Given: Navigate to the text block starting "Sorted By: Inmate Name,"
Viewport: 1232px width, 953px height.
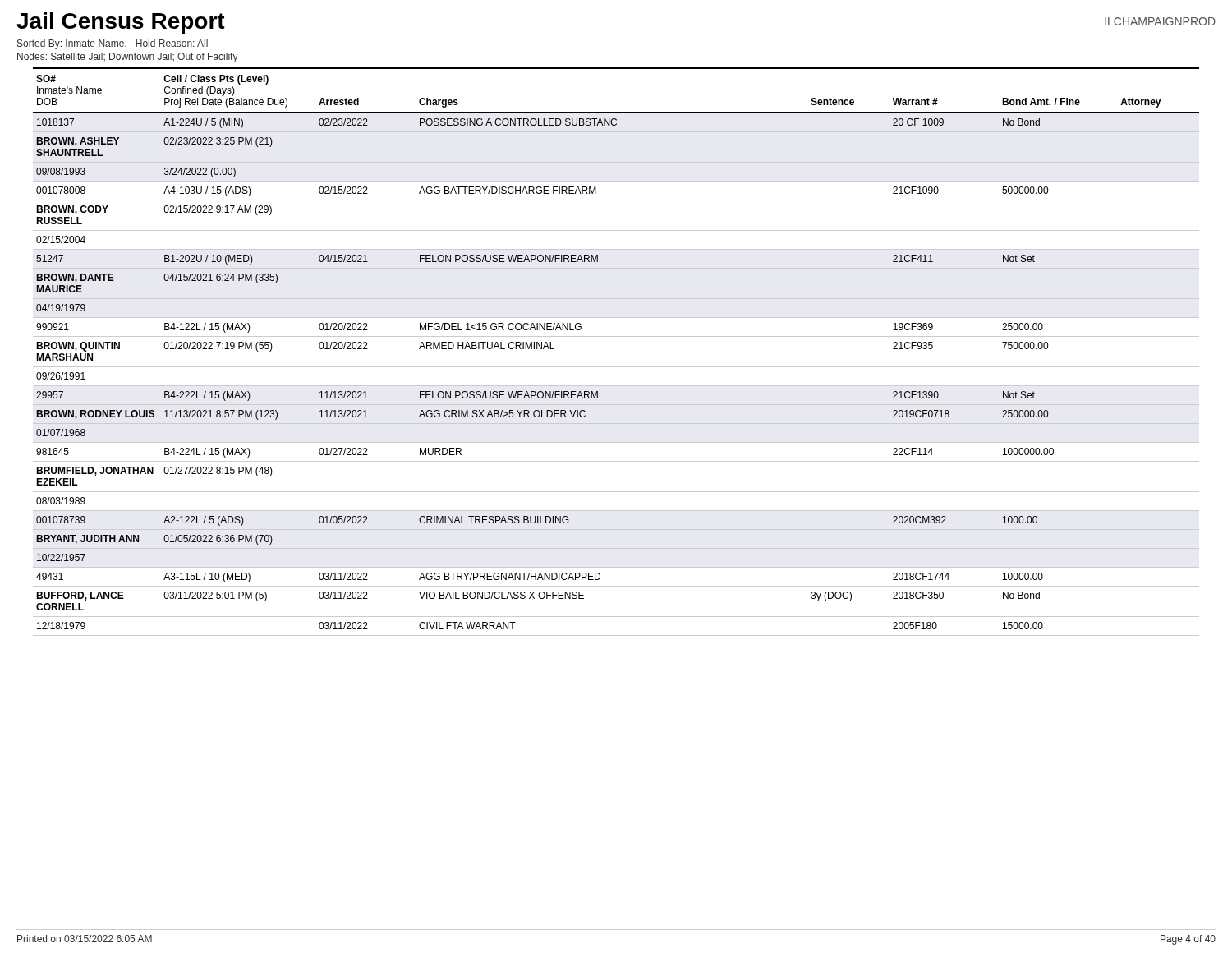Looking at the screenshot, I should 112,44.
